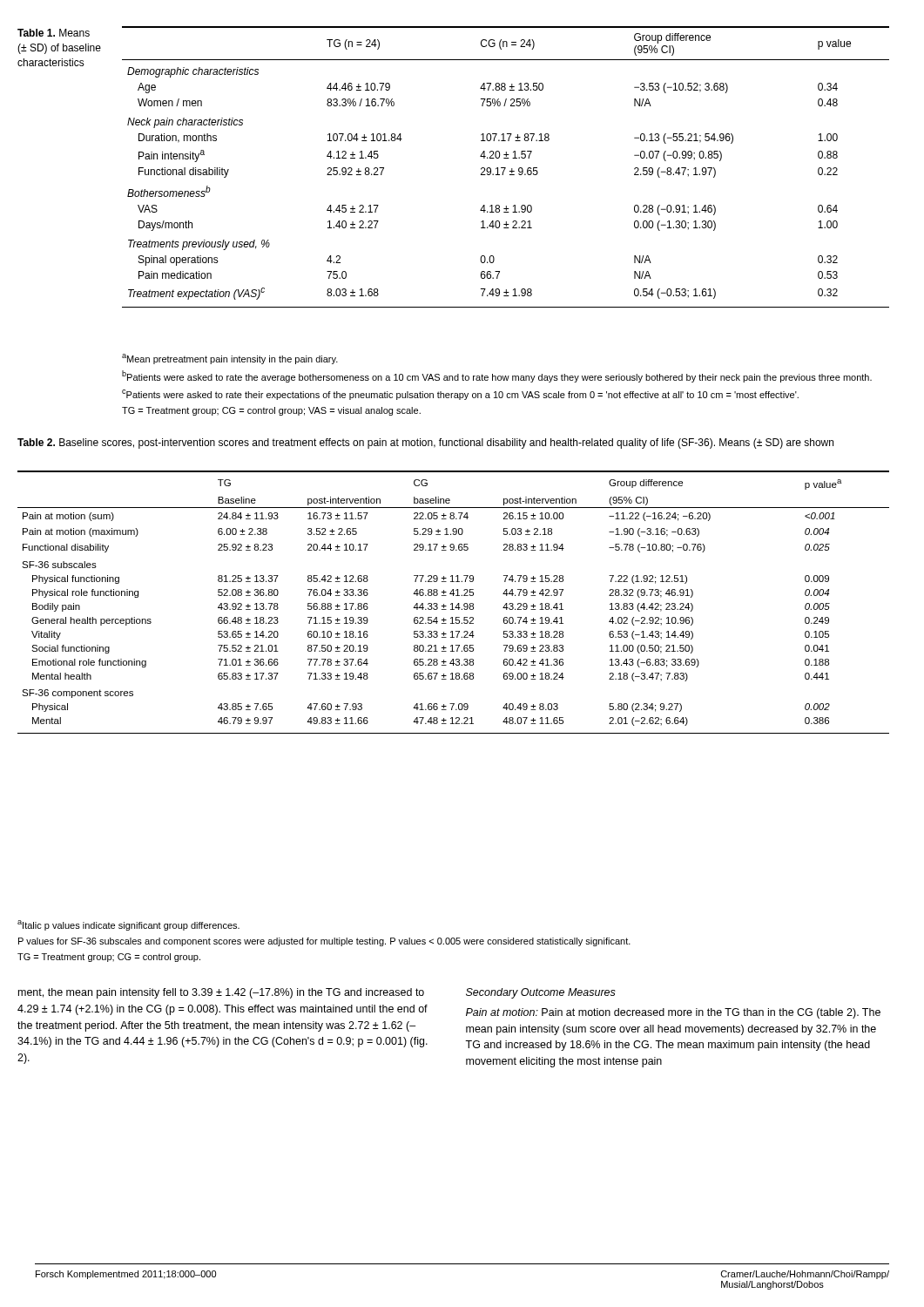The height and width of the screenshot is (1307, 924).
Task: Click on the section header that says "Table 2. Baseline scores, post-intervention scores and treatment"
Action: pyautogui.click(x=426, y=443)
